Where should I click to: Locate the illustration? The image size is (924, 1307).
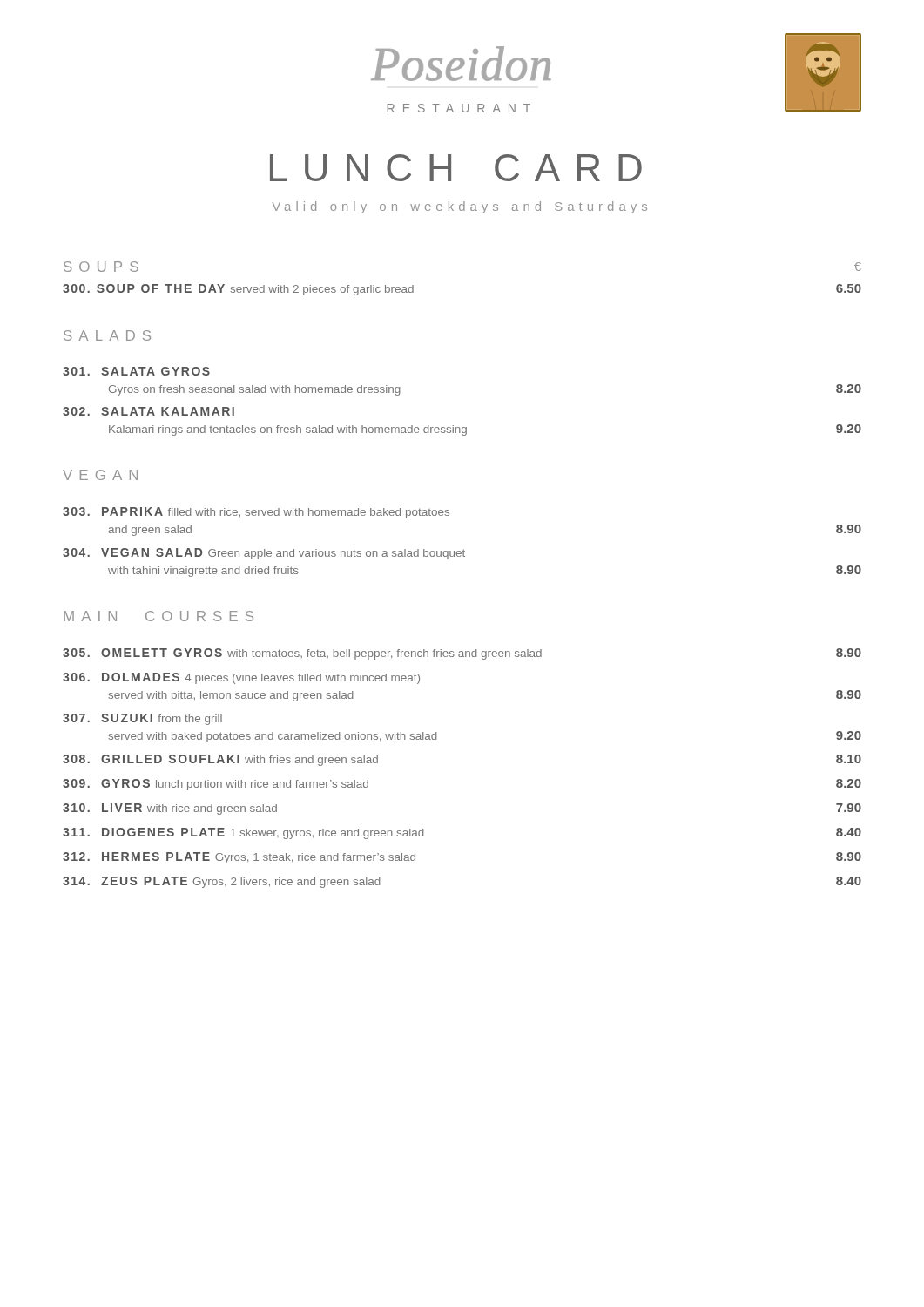823,72
